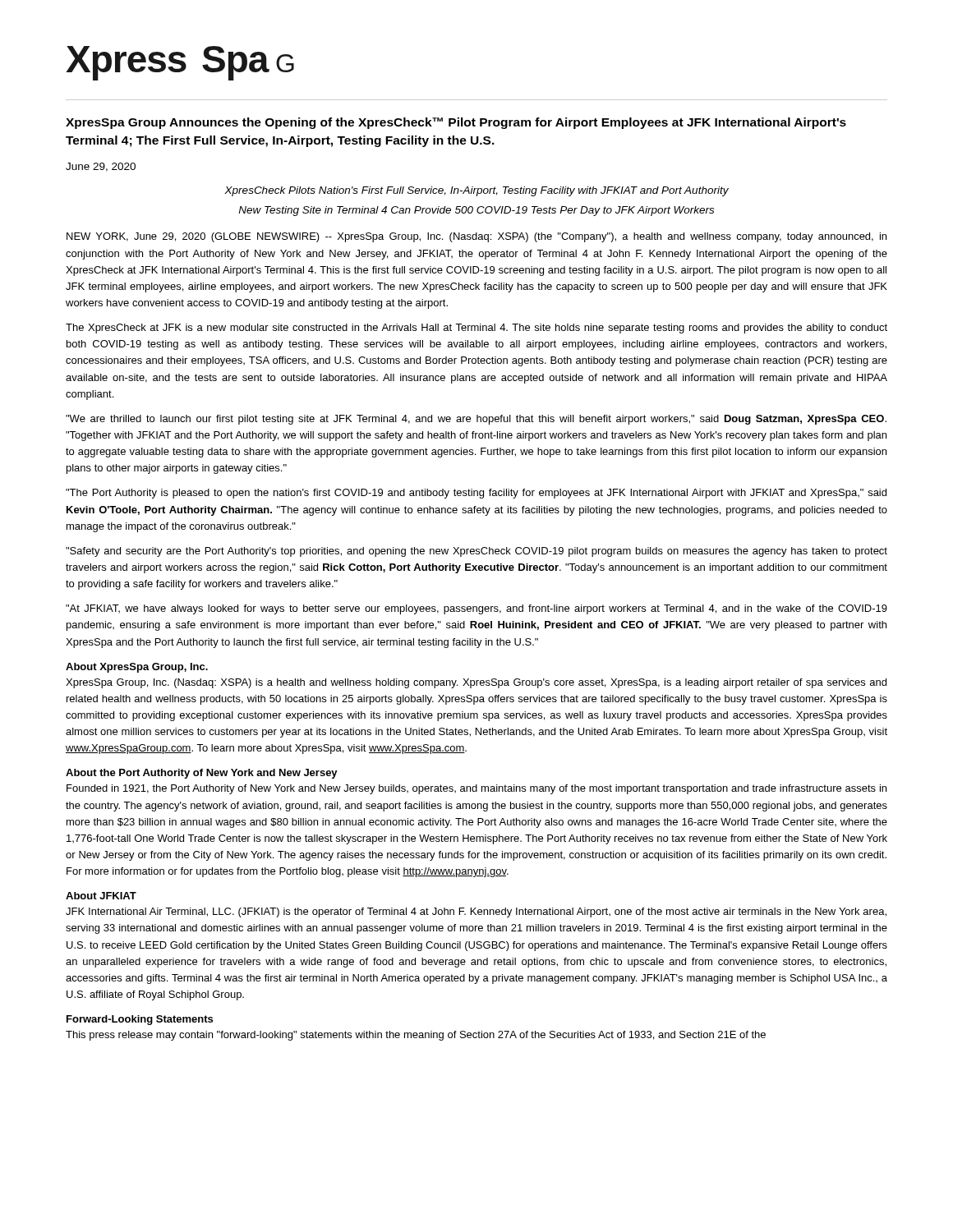Locate the block of text that opens with ""At JFKIAT, we have always looked"
The height and width of the screenshot is (1232, 953).
476,625
